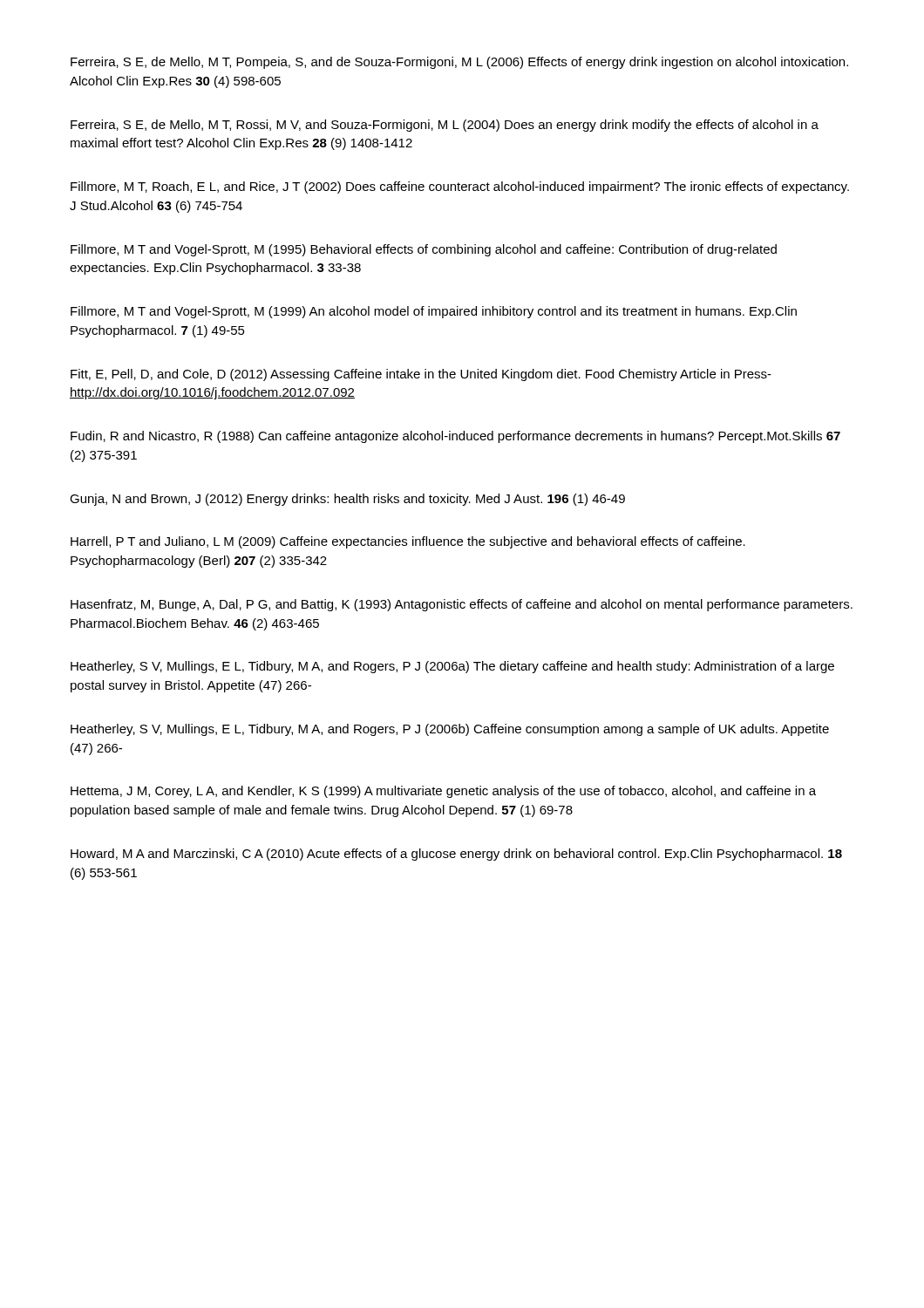Find the text block starting "Hasenfratz, M, Bunge, A,"
This screenshot has width=924, height=1308.
pyautogui.click(x=461, y=613)
